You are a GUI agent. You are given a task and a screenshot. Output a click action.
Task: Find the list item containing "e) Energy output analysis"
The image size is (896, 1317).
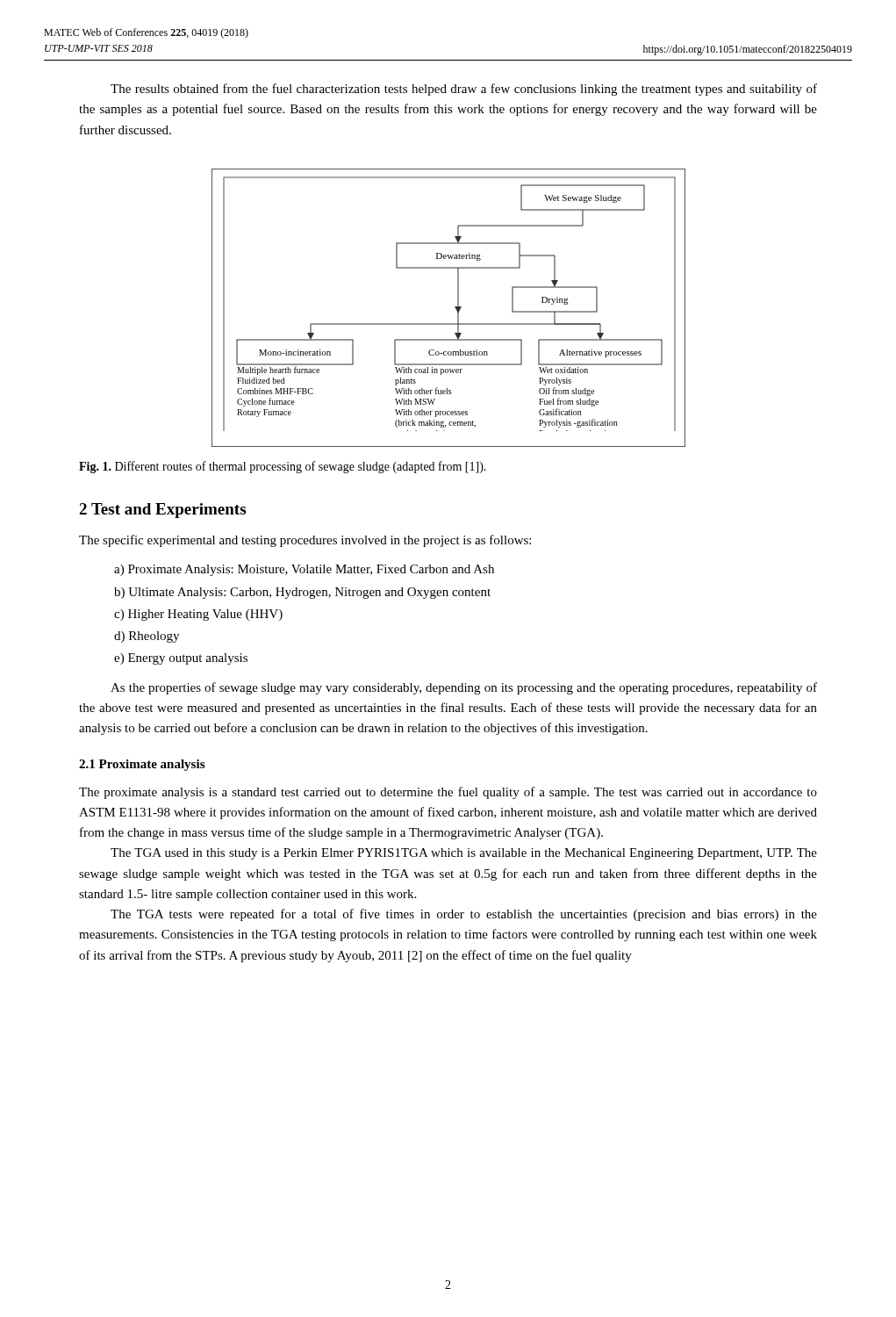(x=181, y=658)
